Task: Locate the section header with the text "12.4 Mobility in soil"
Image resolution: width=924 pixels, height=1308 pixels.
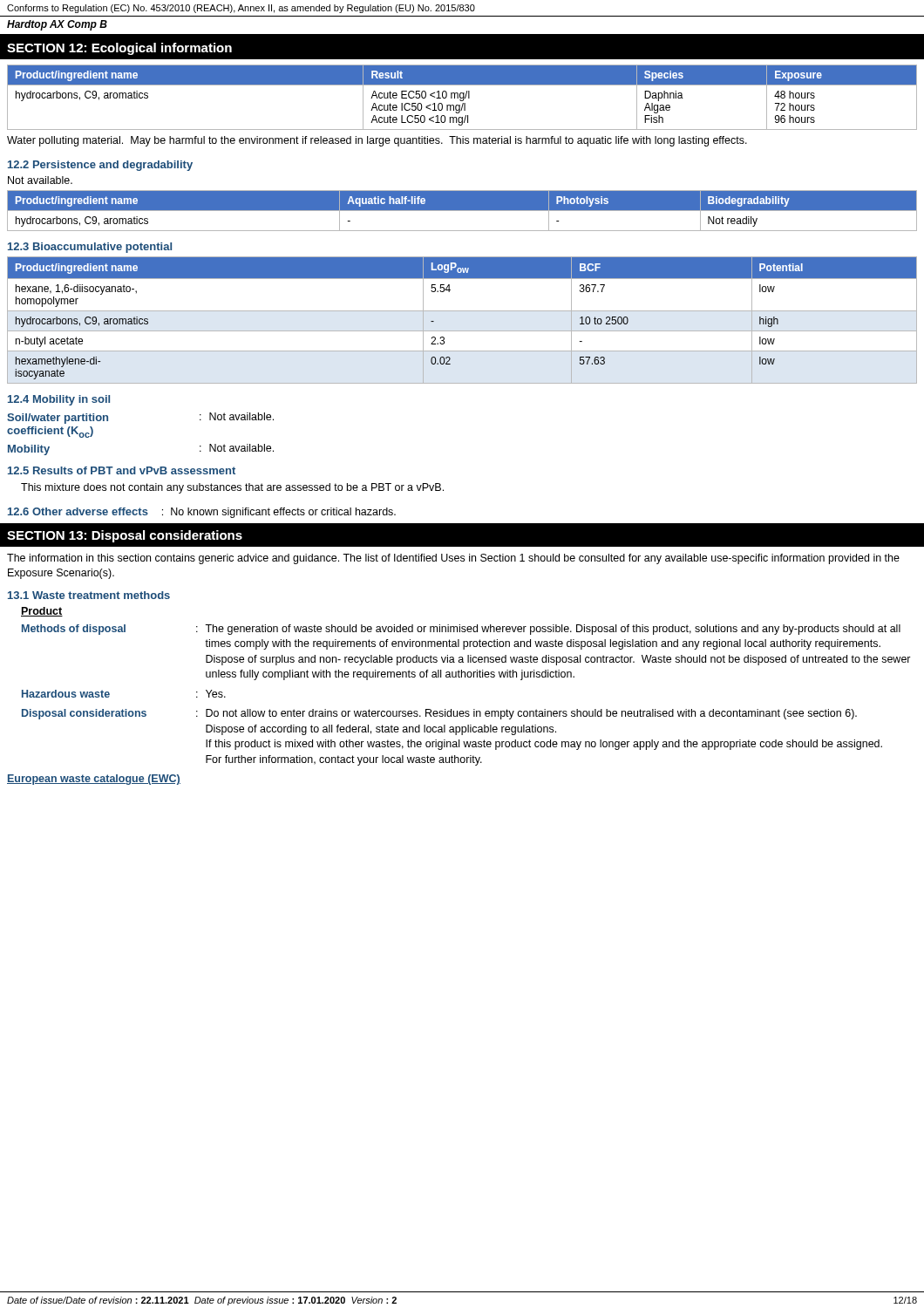Action: (x=59, y=399)
